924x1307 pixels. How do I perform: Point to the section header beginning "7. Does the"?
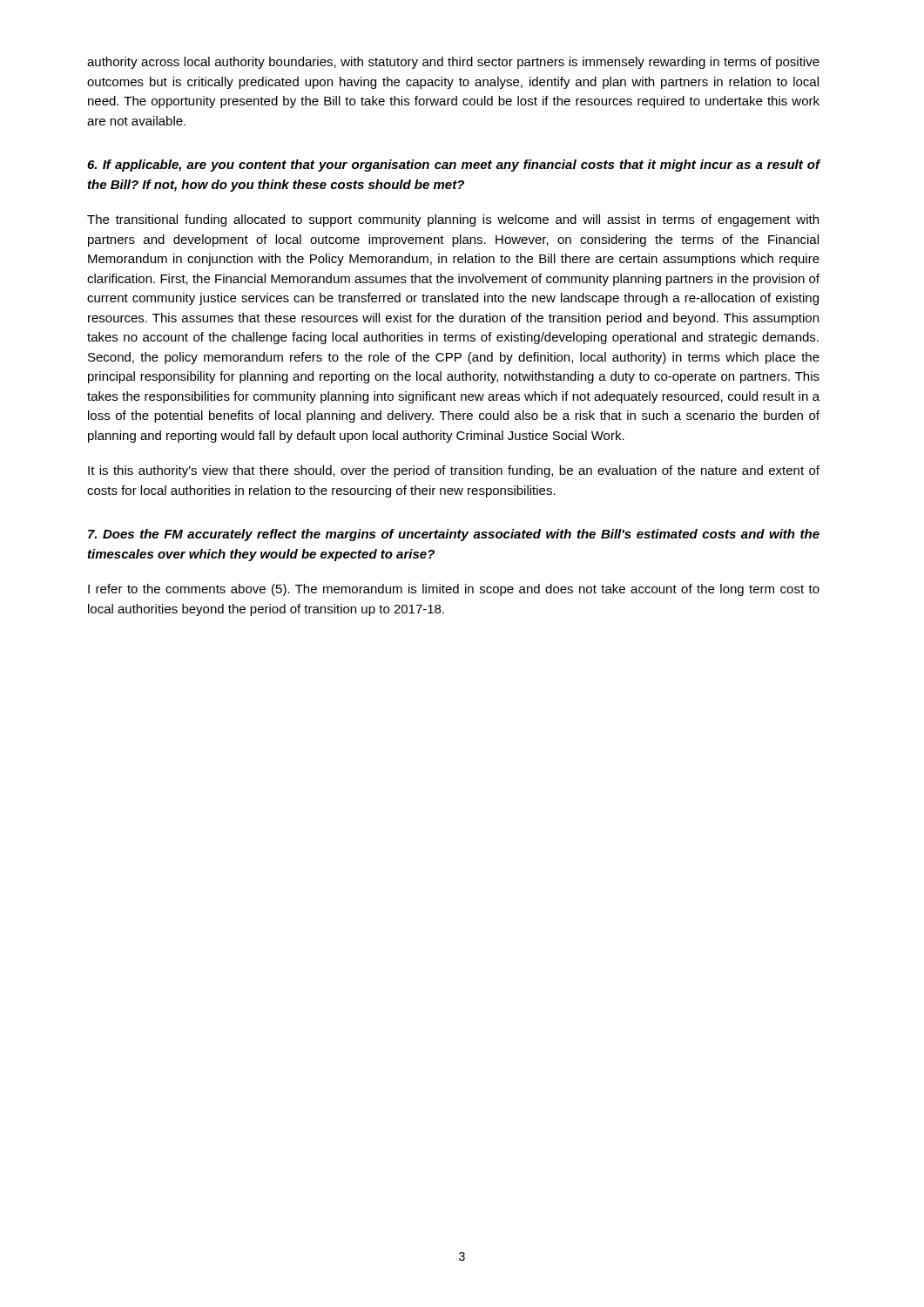coord(453,544)
